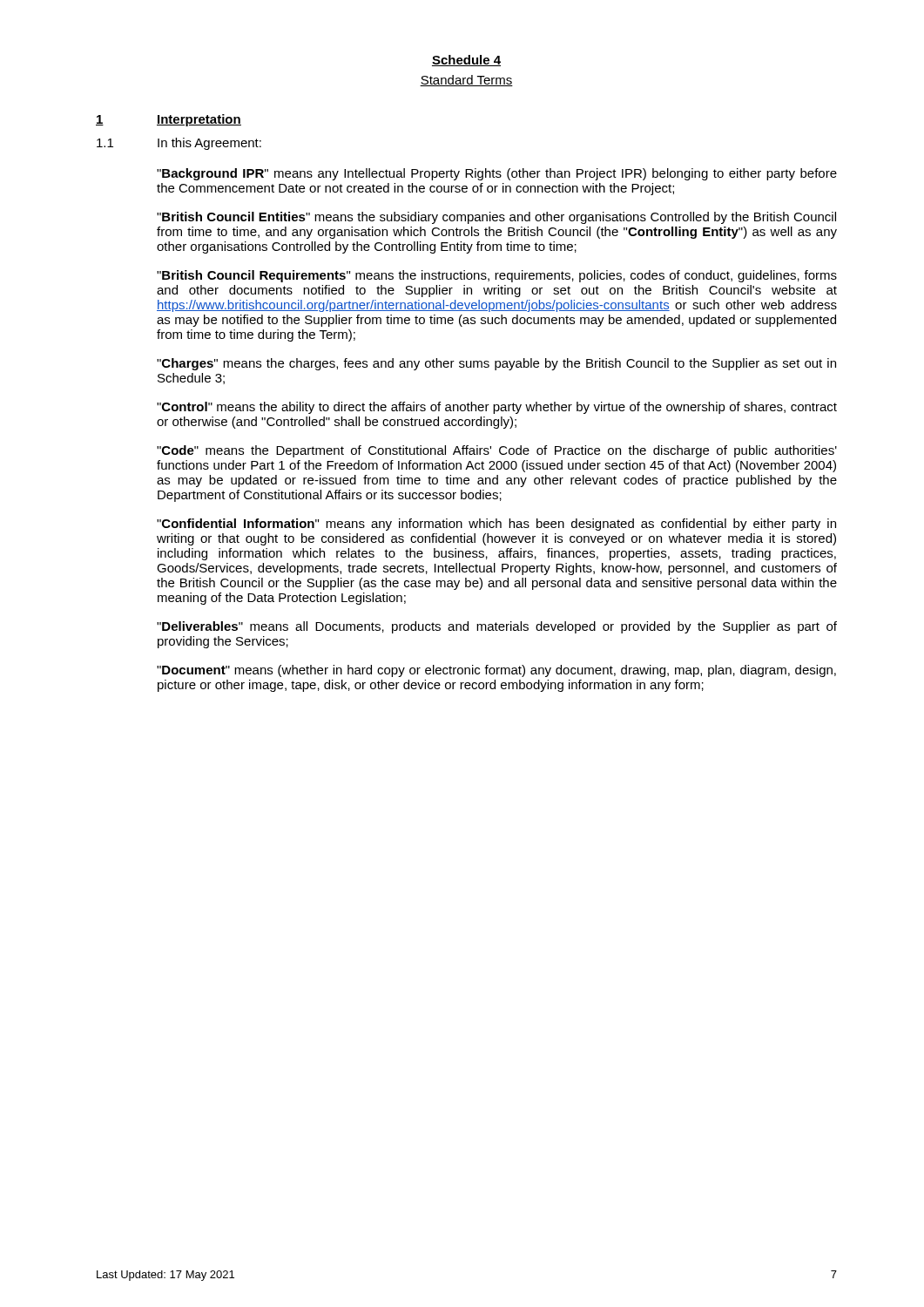Viewport: 924px width, 1307px height.
Task: Find the text block with the text ""Document" means (whether"
Action: click(497, 677)
